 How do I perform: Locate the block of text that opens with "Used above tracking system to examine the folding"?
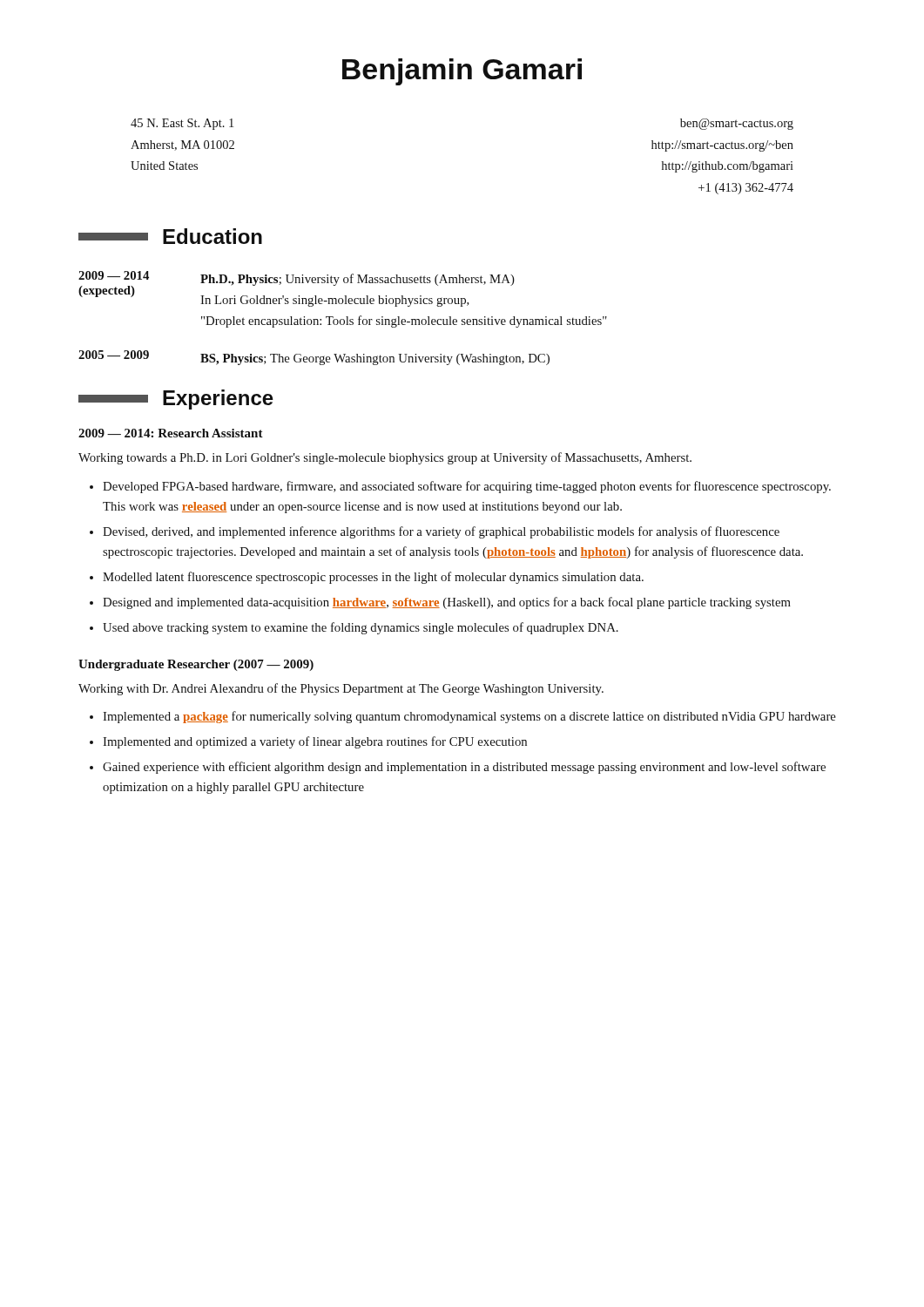(x=361, y=627)
